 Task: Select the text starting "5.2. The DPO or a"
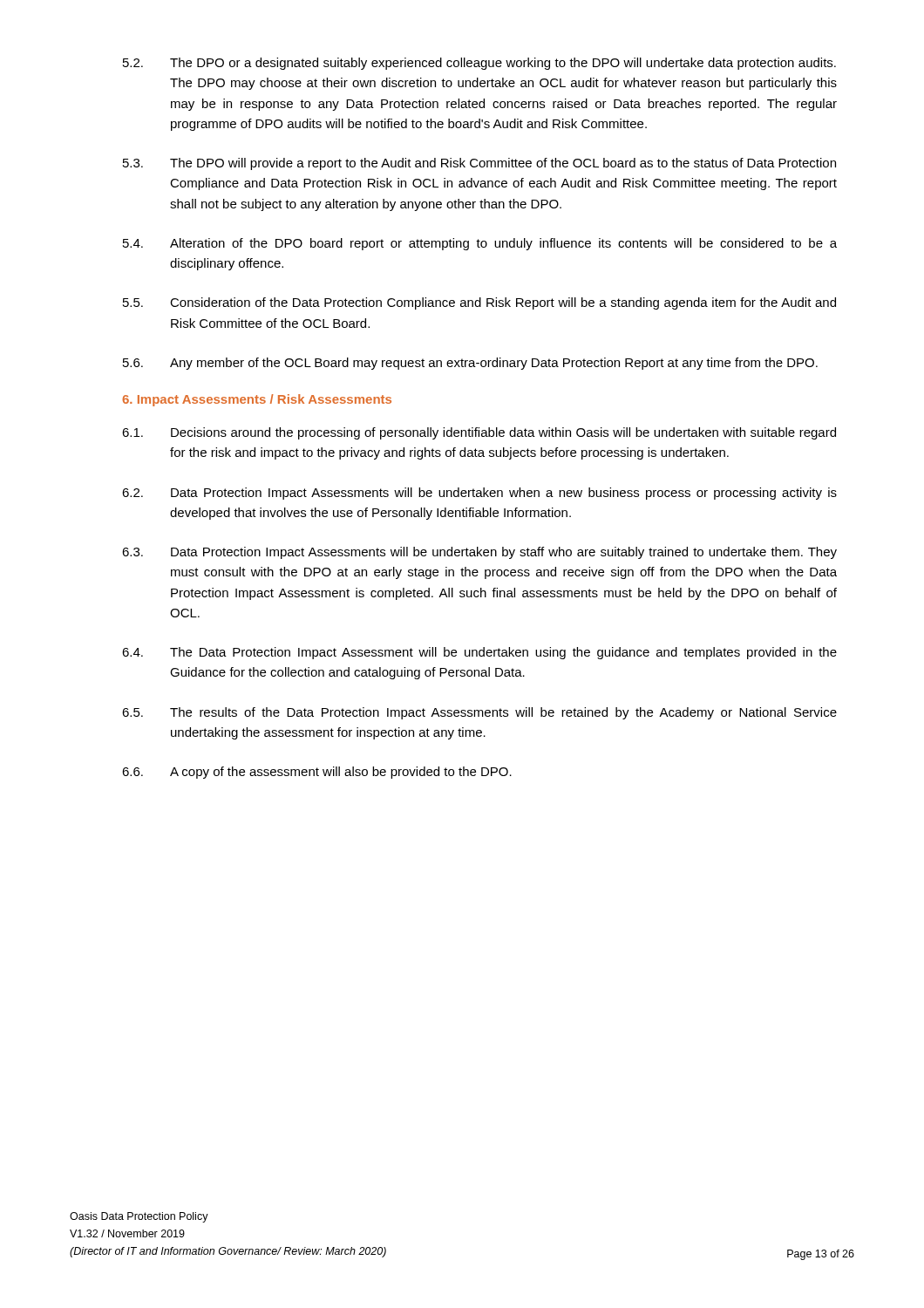pyautogui.click(x=479, y=93)
